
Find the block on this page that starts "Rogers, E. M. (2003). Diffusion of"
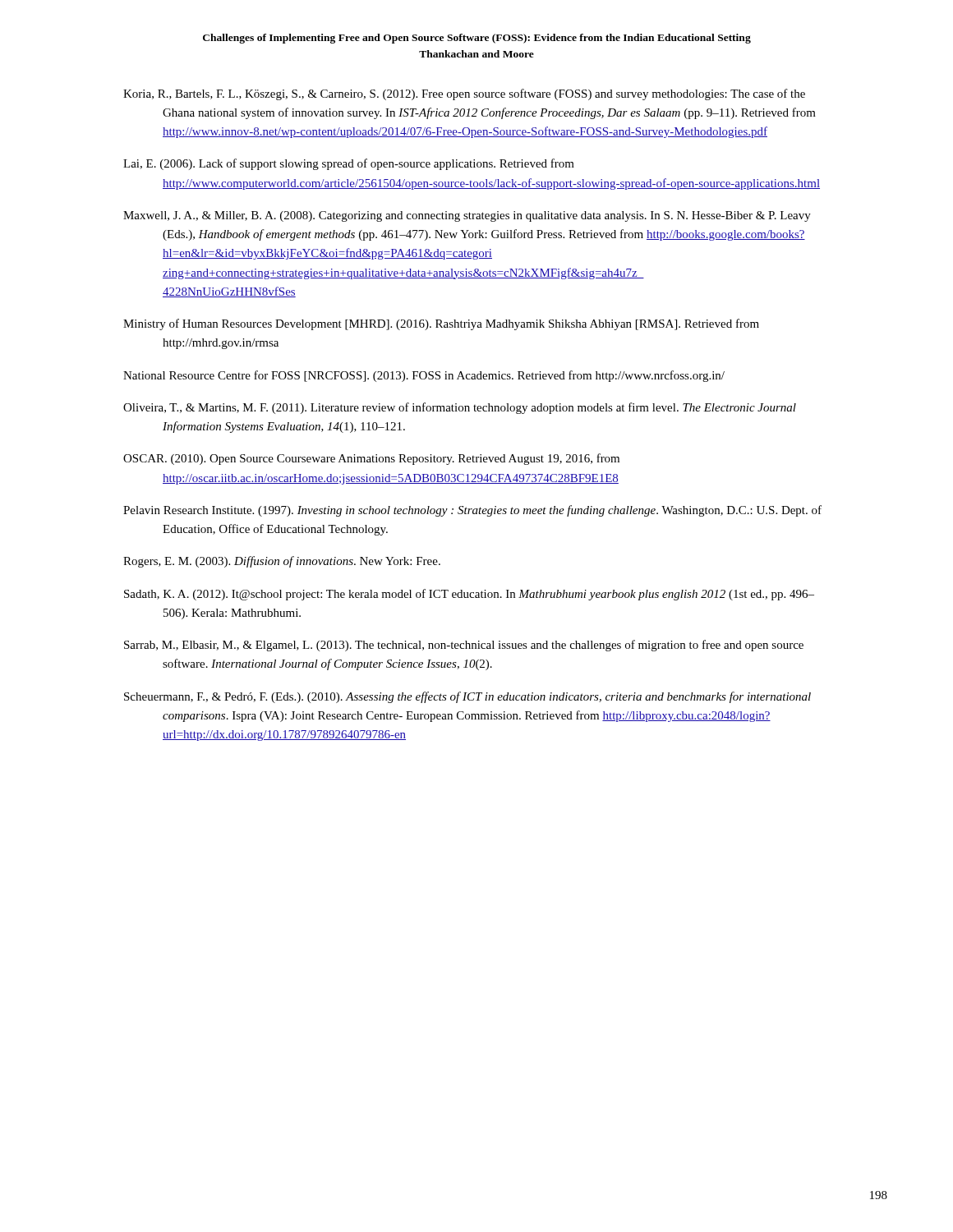[282, 561]
